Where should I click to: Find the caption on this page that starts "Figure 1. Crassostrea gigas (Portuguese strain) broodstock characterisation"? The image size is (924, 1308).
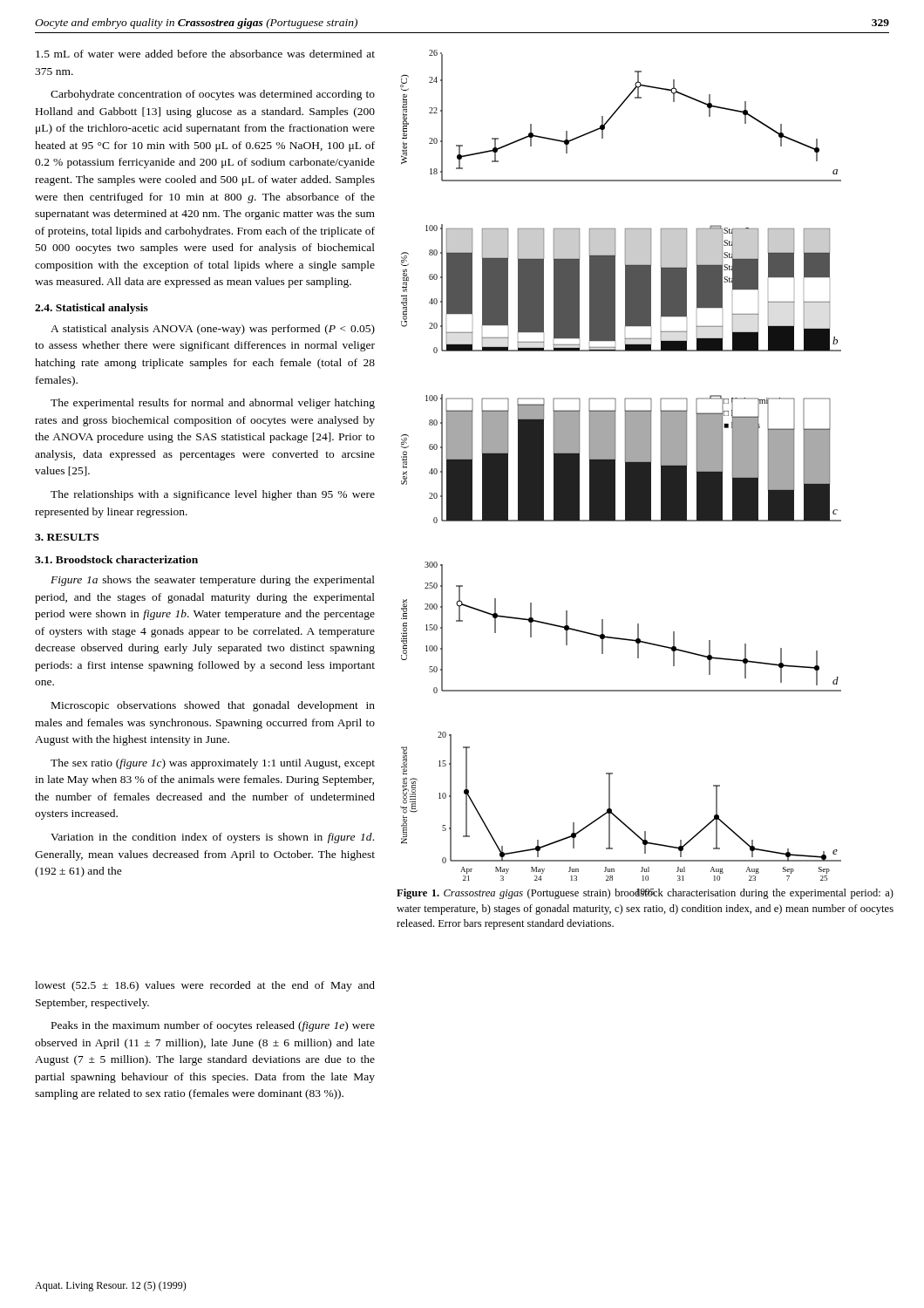645,908
